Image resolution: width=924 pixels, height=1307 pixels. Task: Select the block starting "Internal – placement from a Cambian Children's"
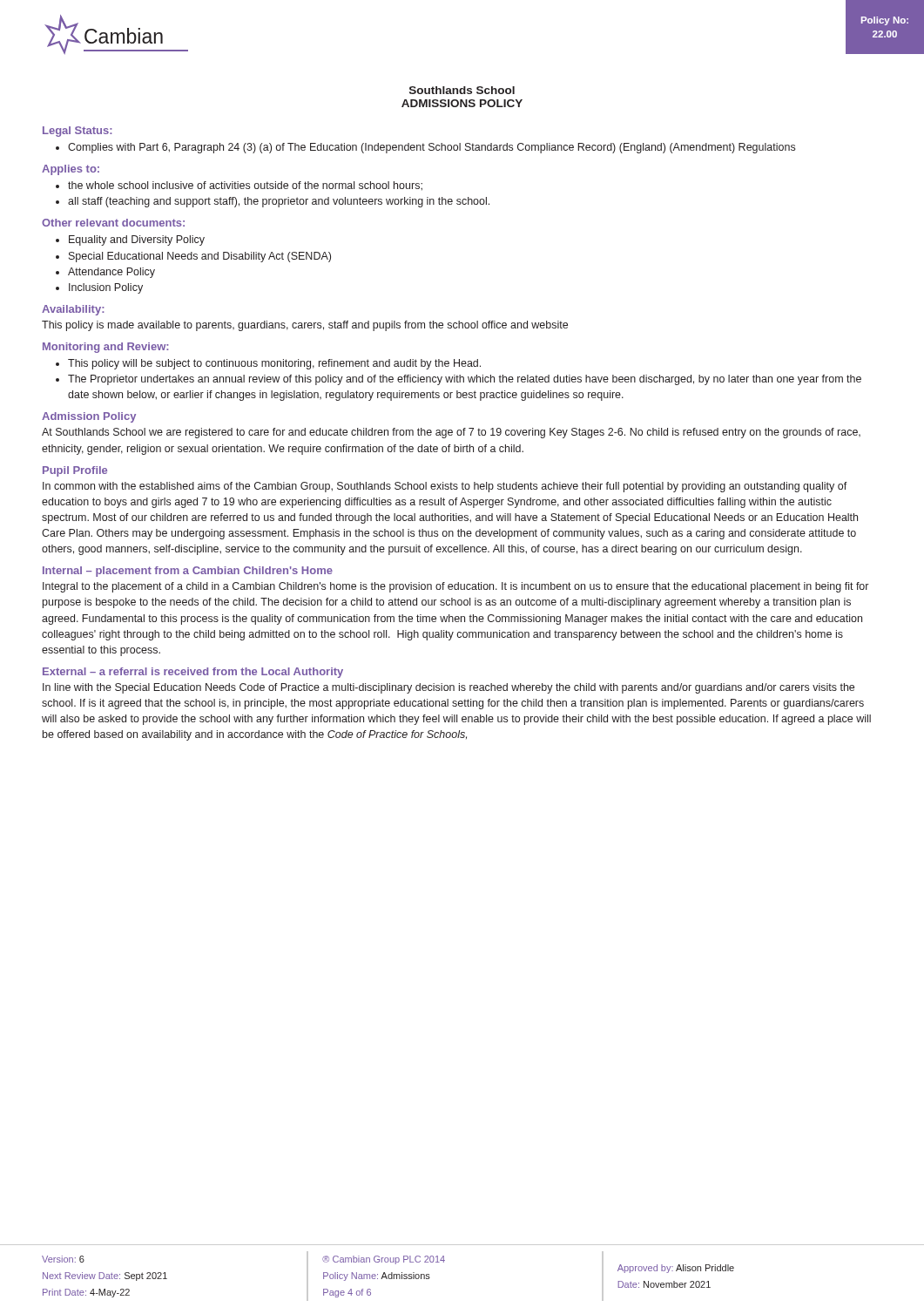[x=187, y=571]
